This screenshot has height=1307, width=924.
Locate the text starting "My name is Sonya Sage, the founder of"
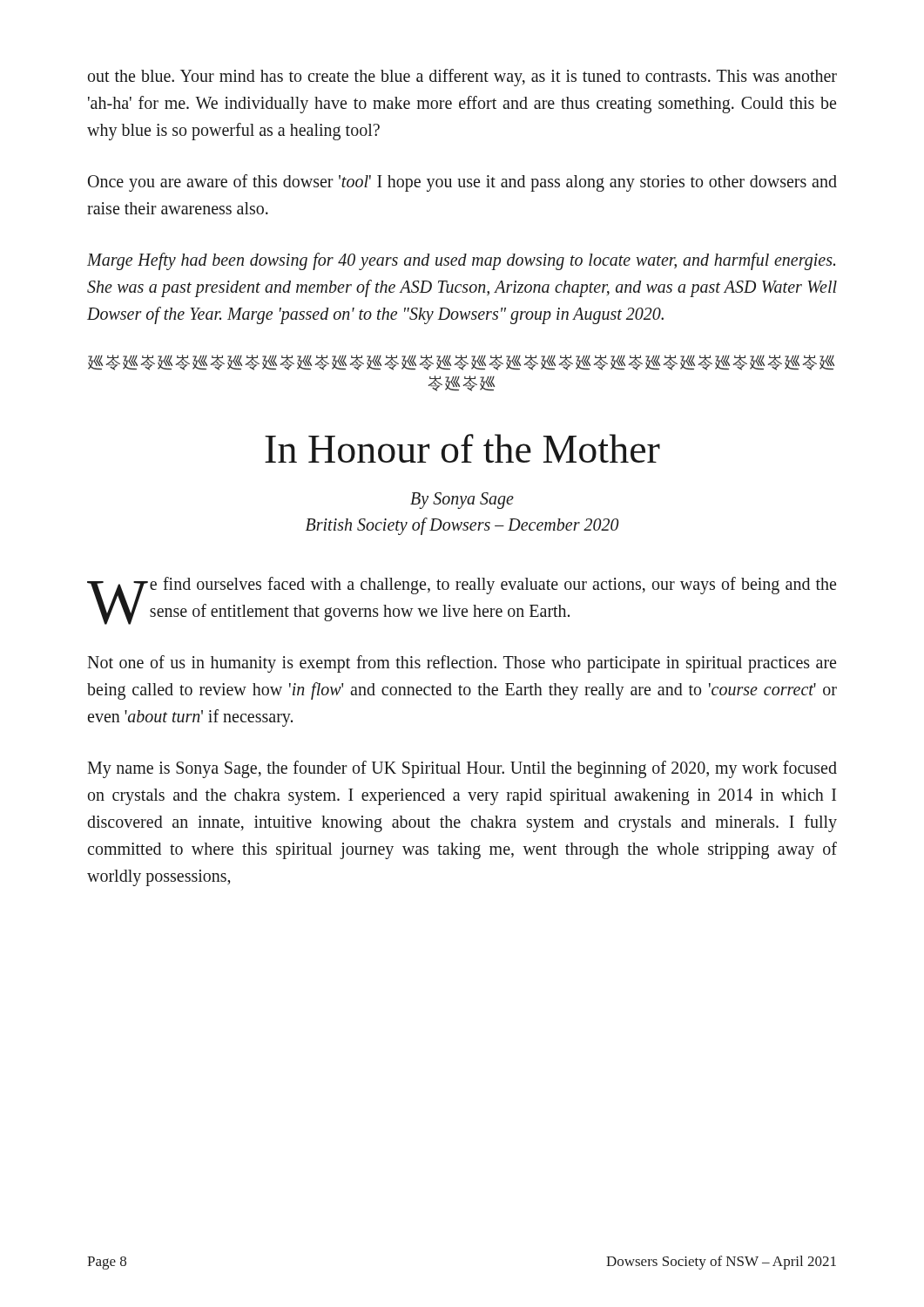(x=462, y=822)
